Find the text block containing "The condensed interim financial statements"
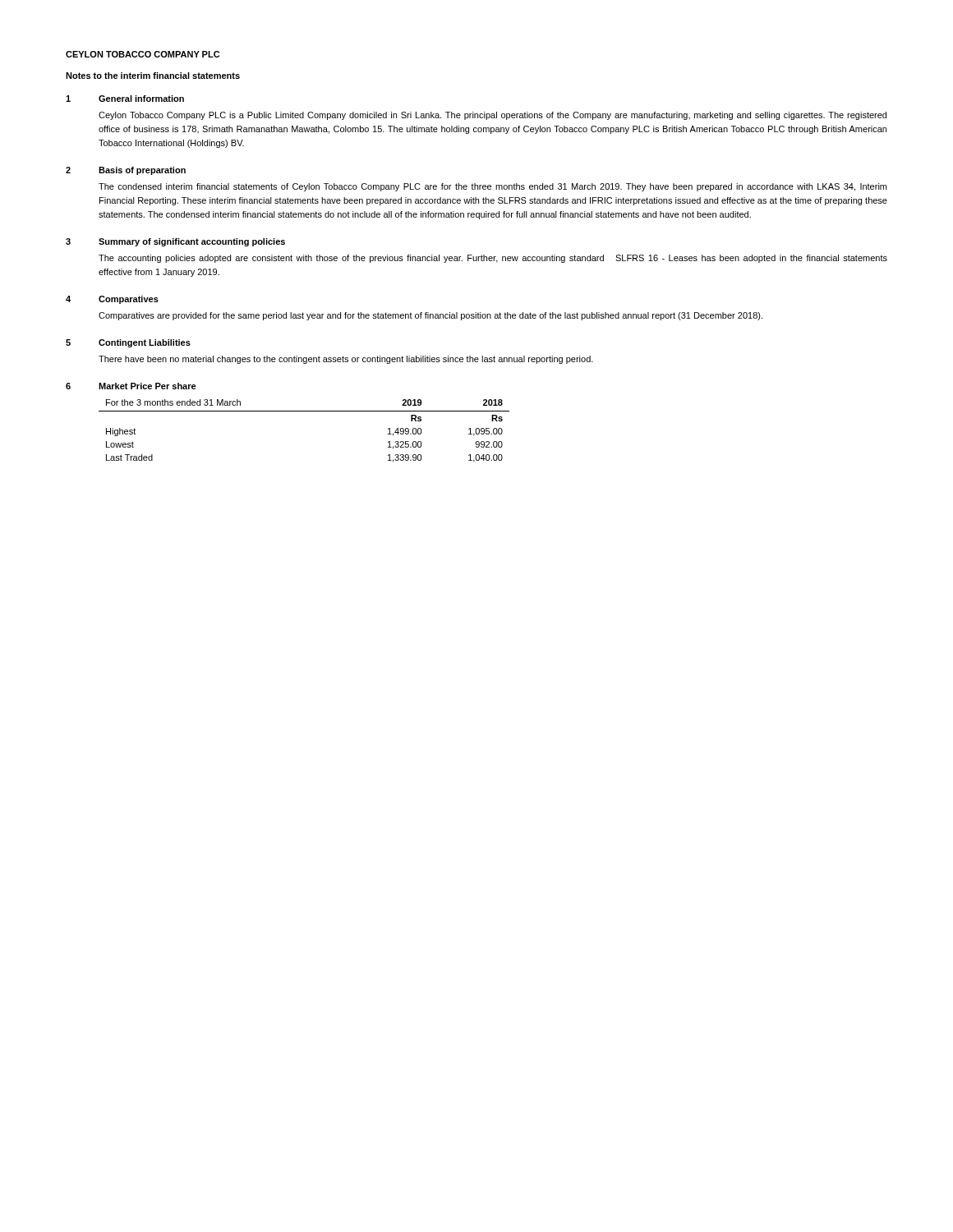This screenshot has height=1232, width=953. (493, 201)
